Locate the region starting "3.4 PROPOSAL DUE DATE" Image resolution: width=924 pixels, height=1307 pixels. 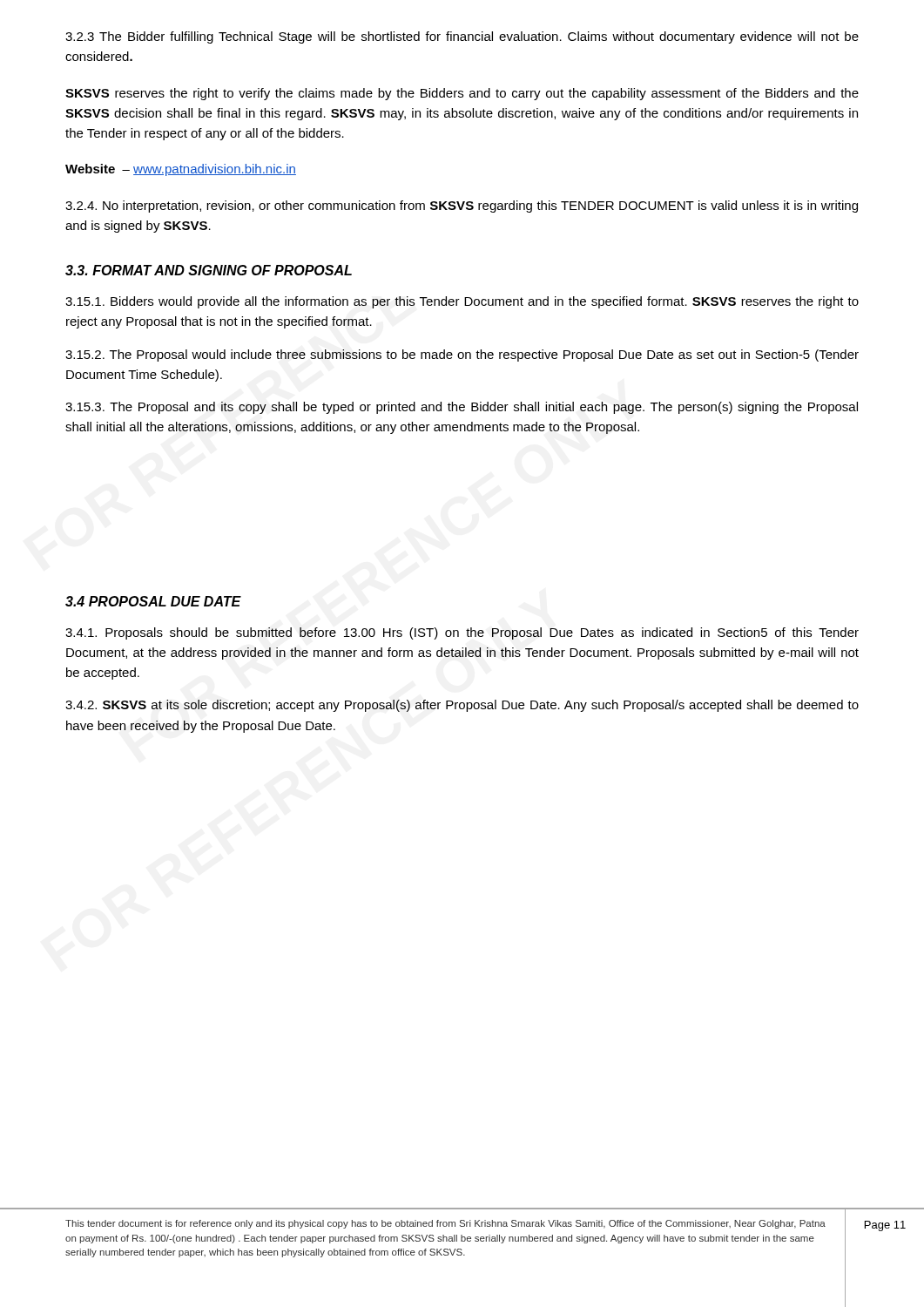[153, 601]
